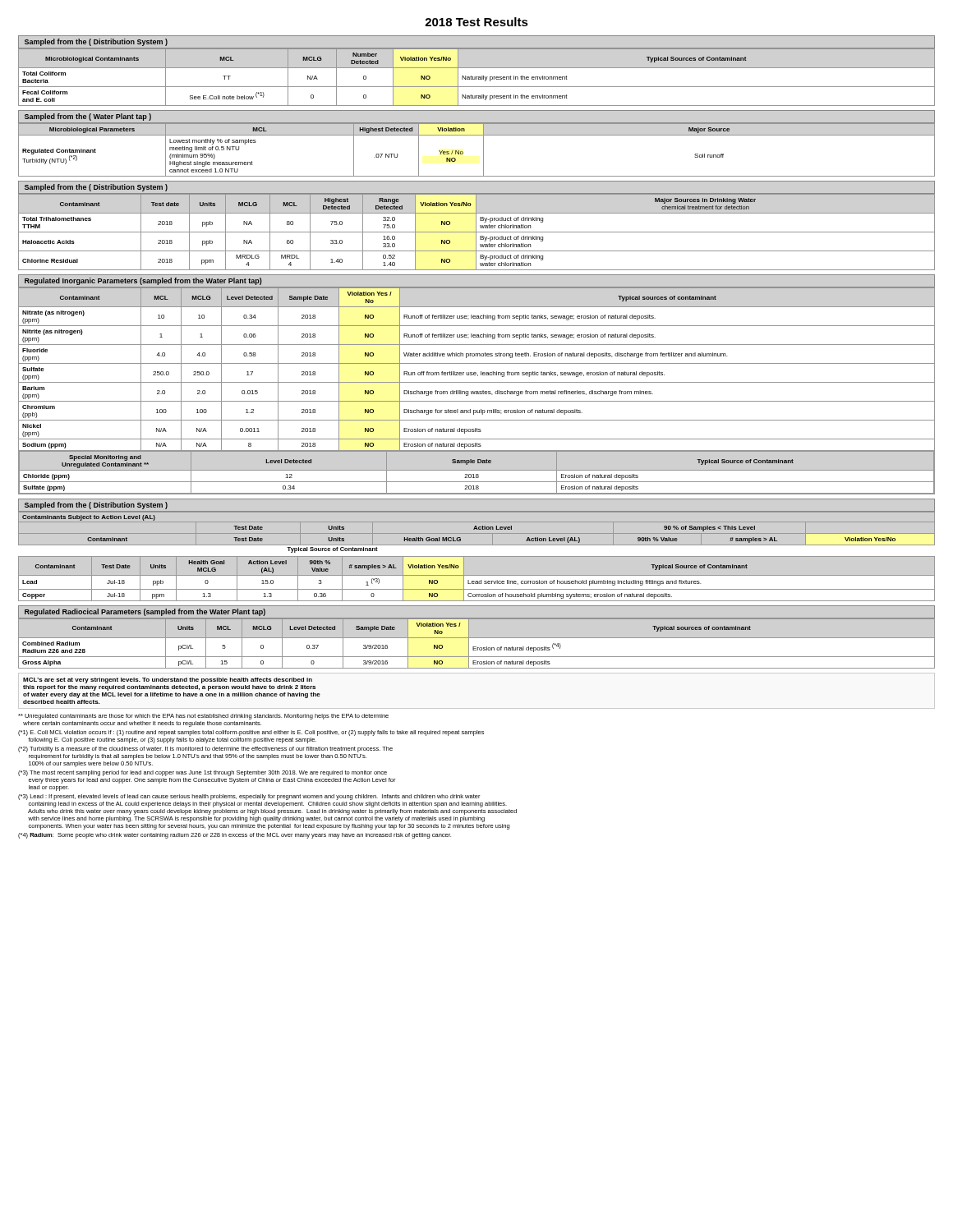Locate the element starting "(*3) The most recent sampling period for"
953x1232 pixels.
[207, 780]
